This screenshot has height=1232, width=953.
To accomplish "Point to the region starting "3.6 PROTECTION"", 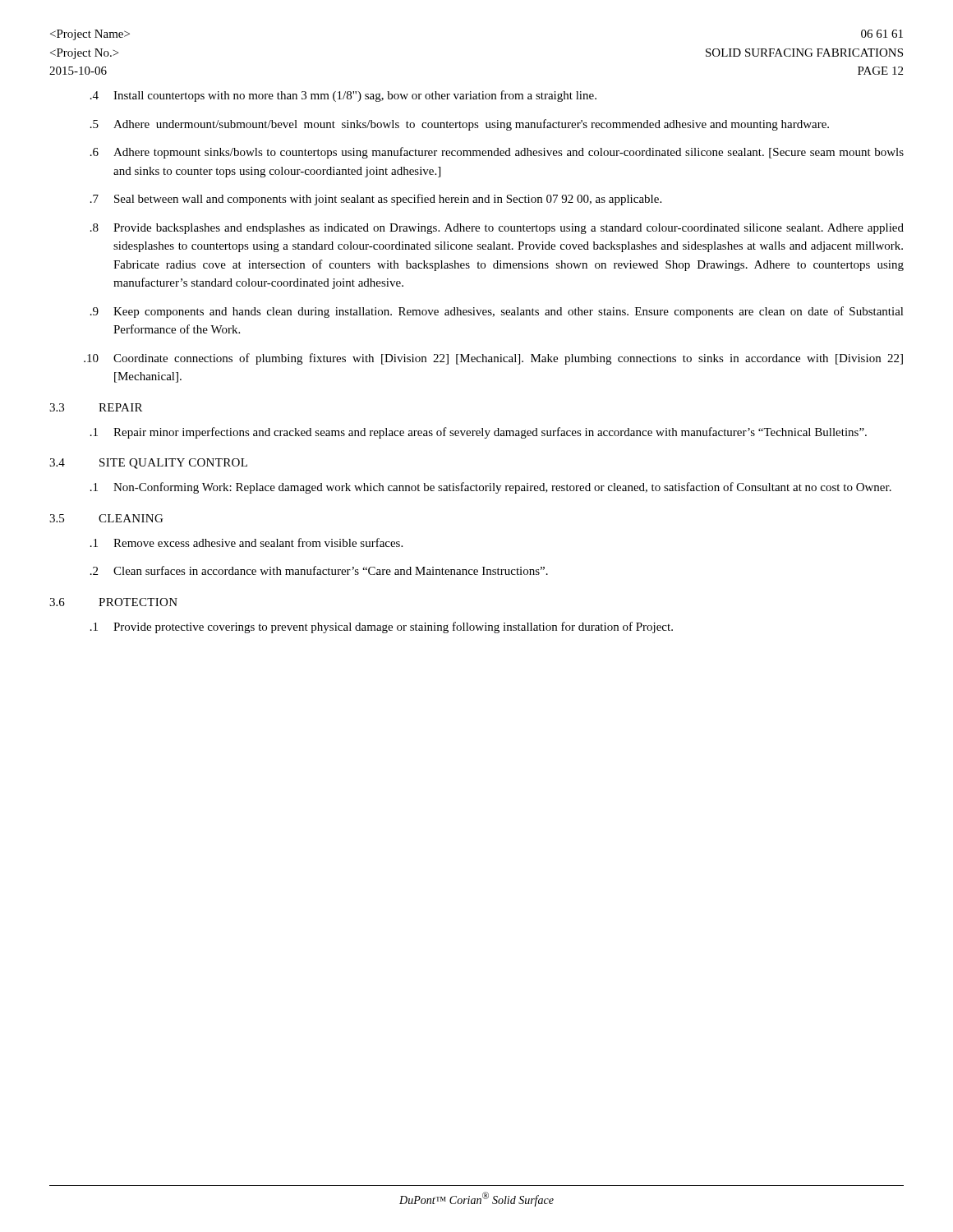I will 114,602.
